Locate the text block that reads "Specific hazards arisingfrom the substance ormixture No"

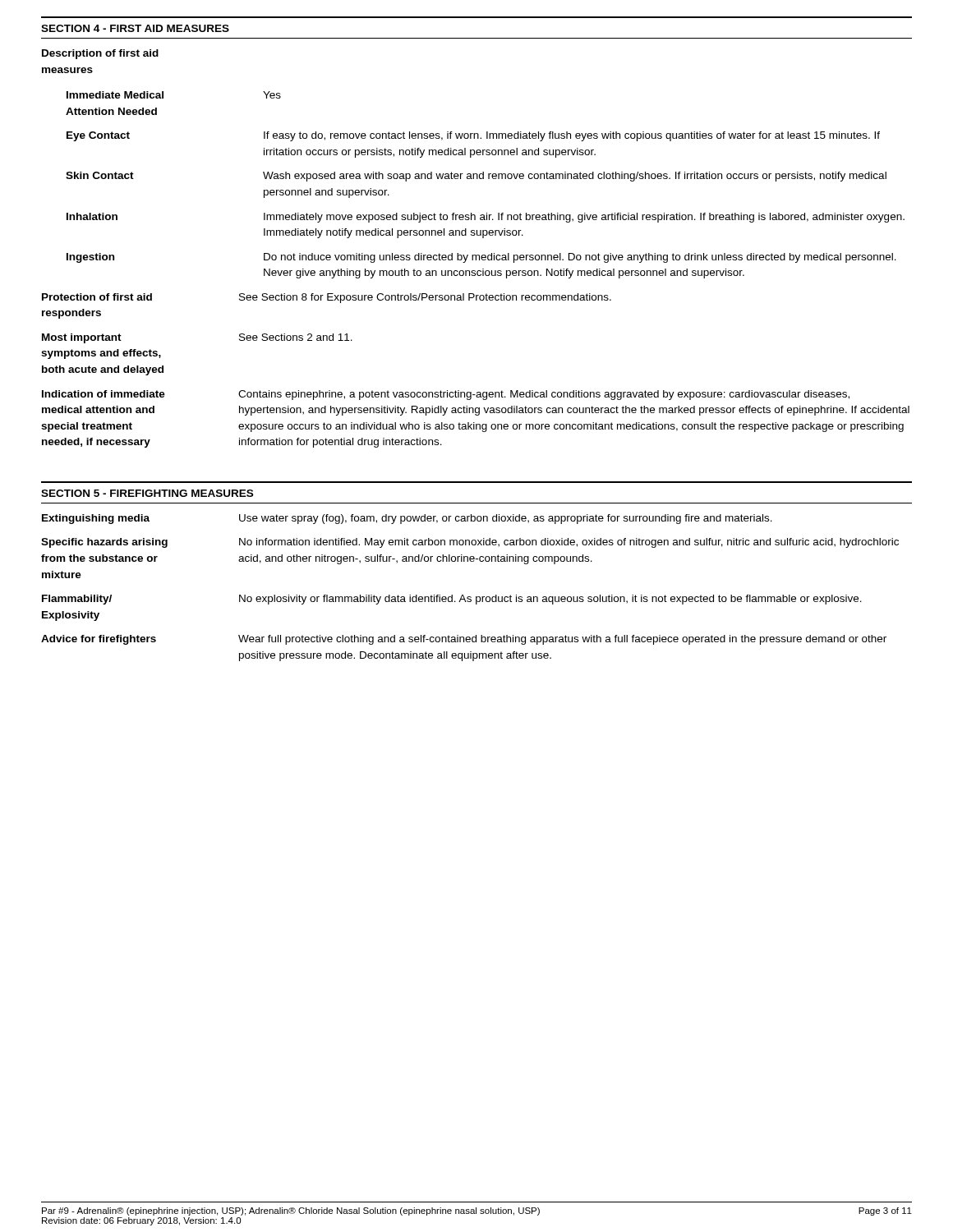click(x=476, y=558)
